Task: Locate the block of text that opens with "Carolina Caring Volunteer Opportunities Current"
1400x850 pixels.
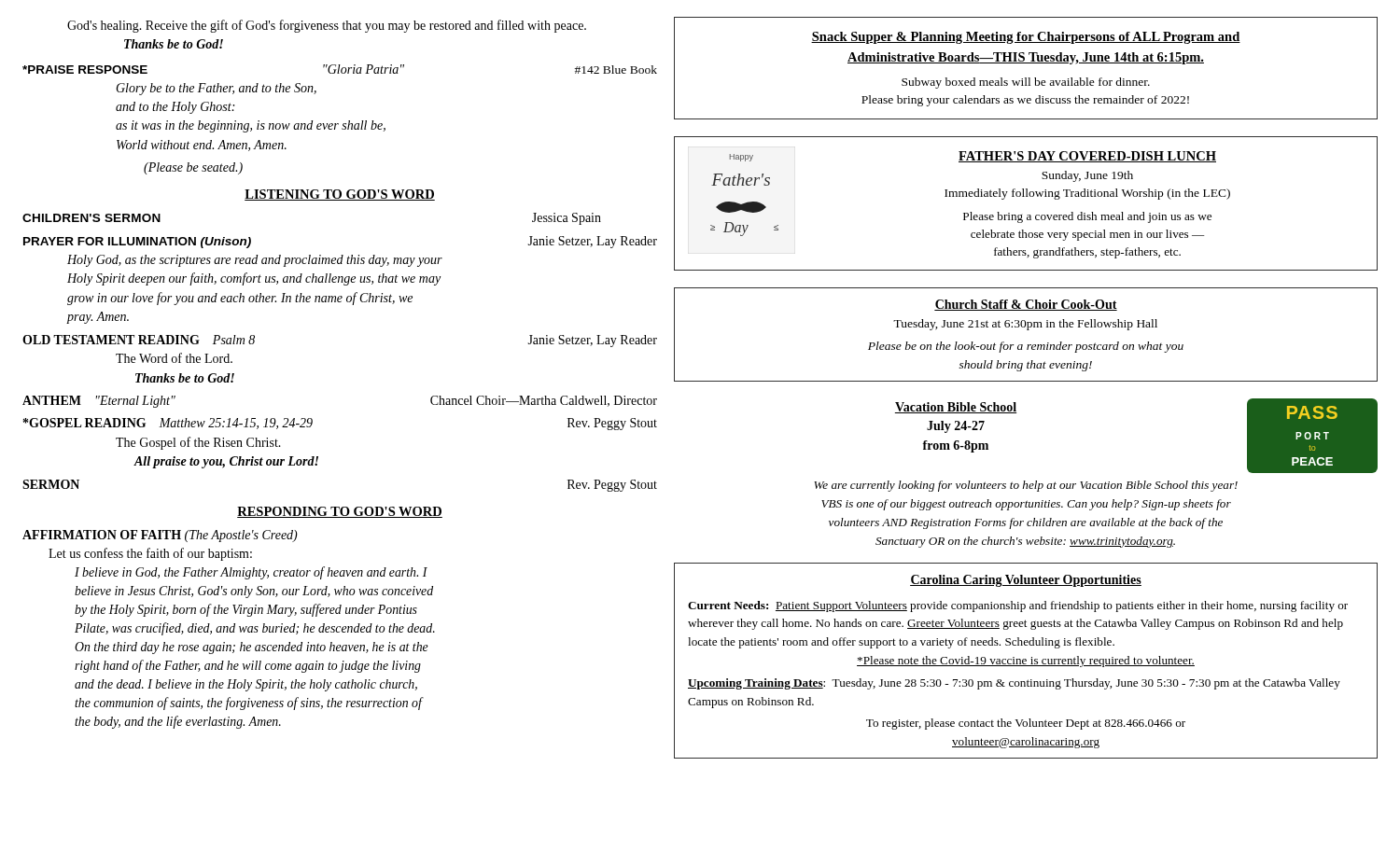Action: pyautogui.click(x=1026, y=661)
